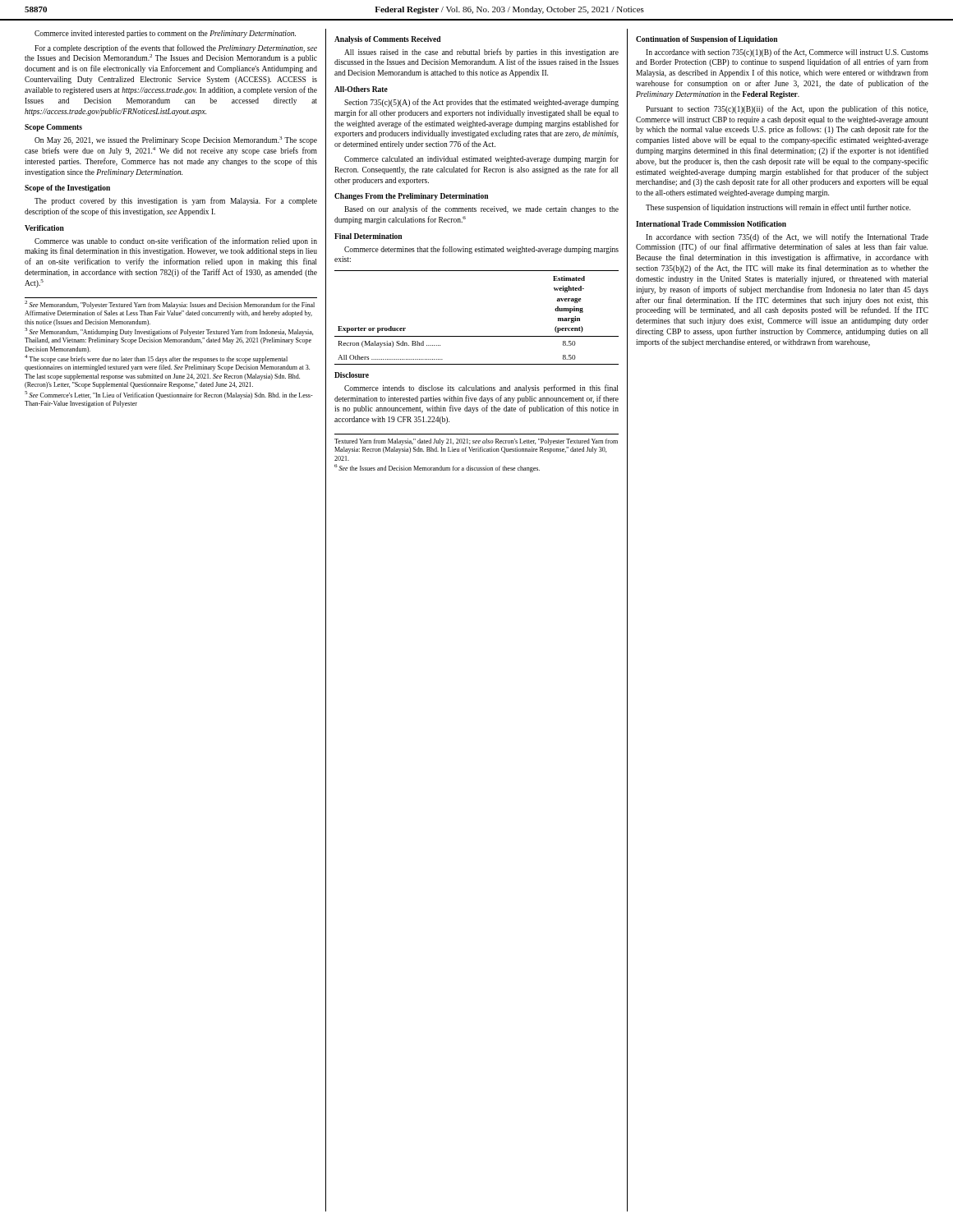Point to the block starting "Final Determination"
This screenshot has width=953, height=1232.
[368, 236]
